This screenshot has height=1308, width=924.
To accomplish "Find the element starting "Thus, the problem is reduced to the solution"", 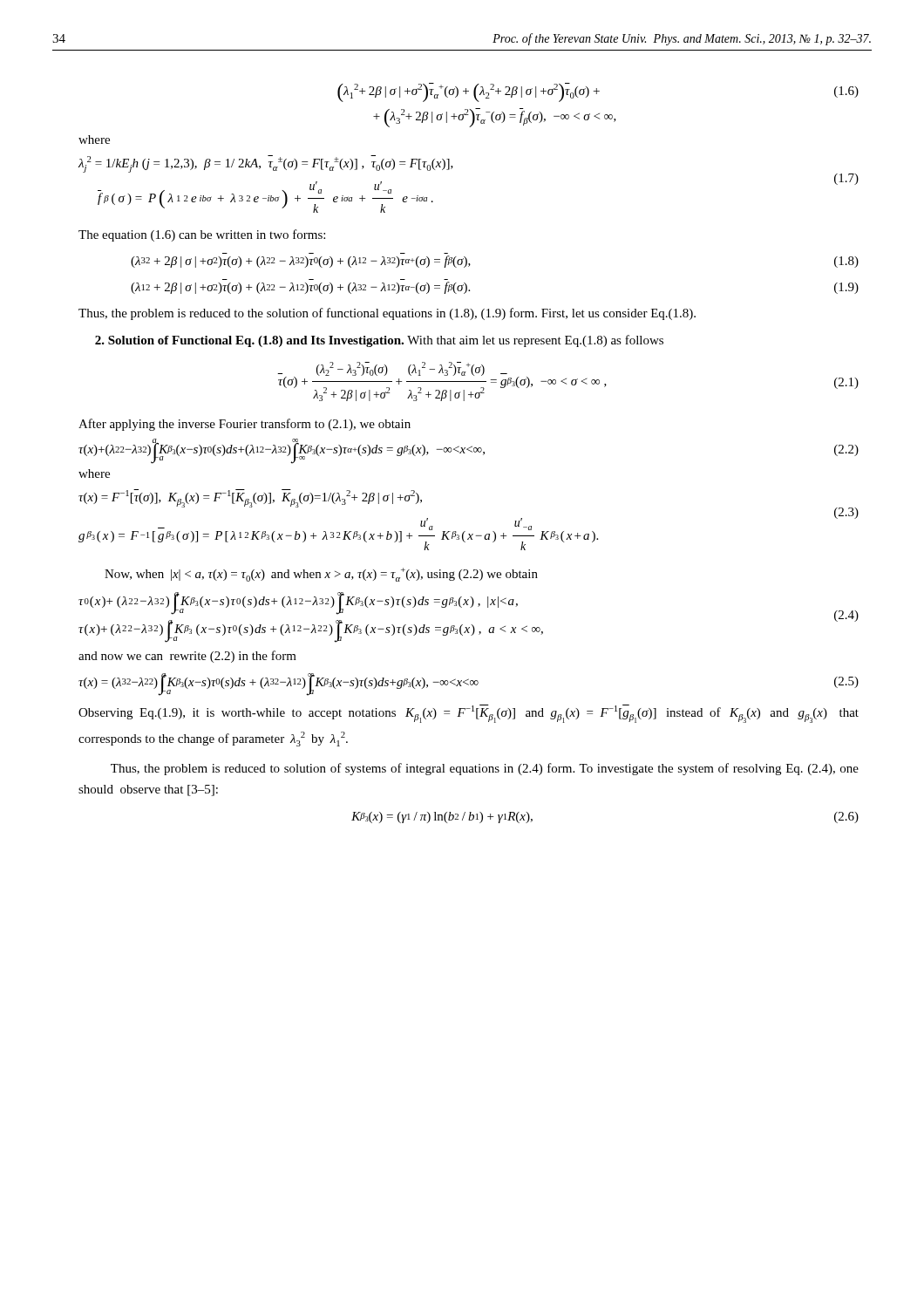I will 387,313.
